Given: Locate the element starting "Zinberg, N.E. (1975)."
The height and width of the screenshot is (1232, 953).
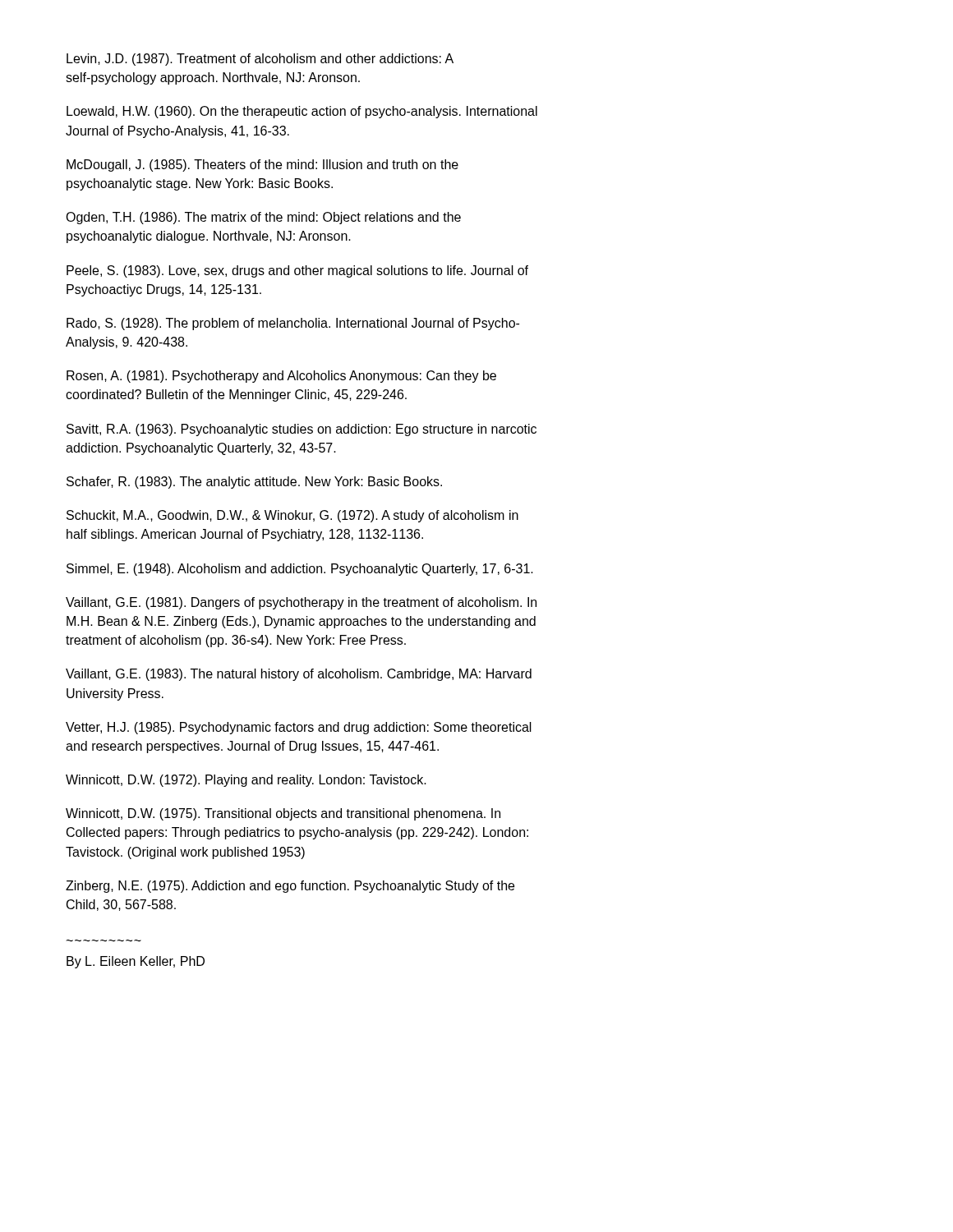Looking at the screenshot, I should click(x=290, y=895).
